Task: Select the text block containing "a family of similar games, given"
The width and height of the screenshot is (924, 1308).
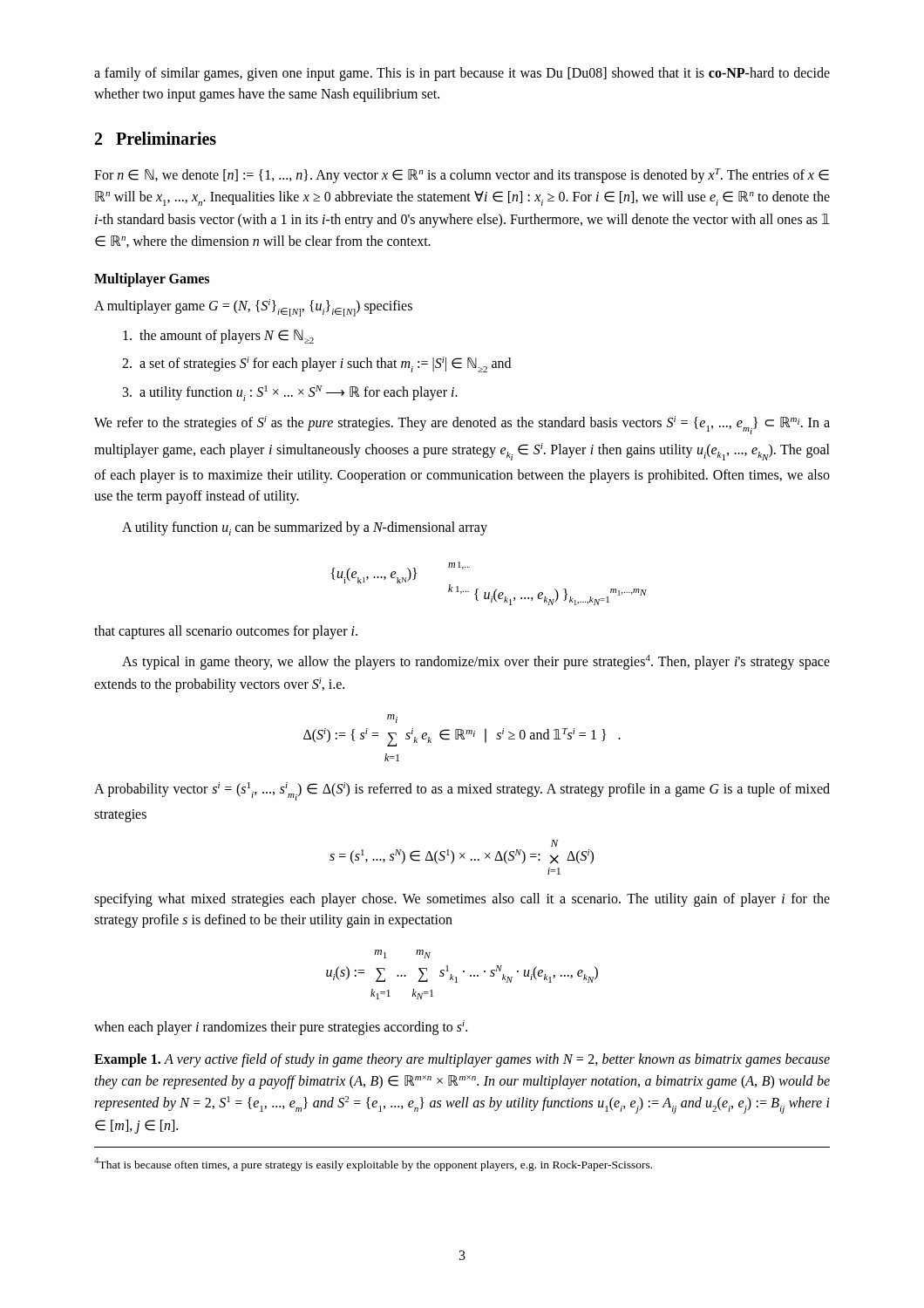Action: click(462, 84)
